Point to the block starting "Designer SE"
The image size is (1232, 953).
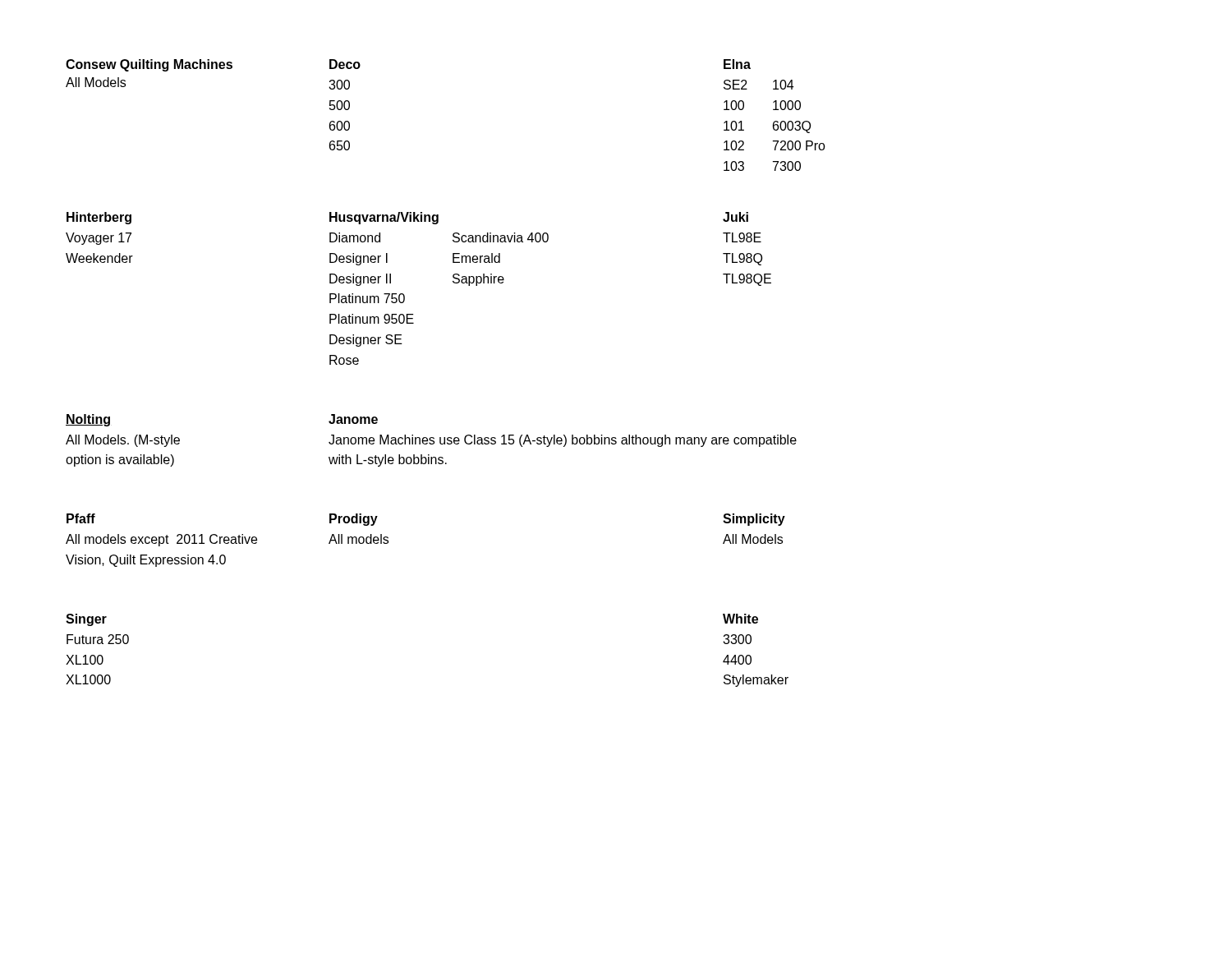tap(365, 340)
